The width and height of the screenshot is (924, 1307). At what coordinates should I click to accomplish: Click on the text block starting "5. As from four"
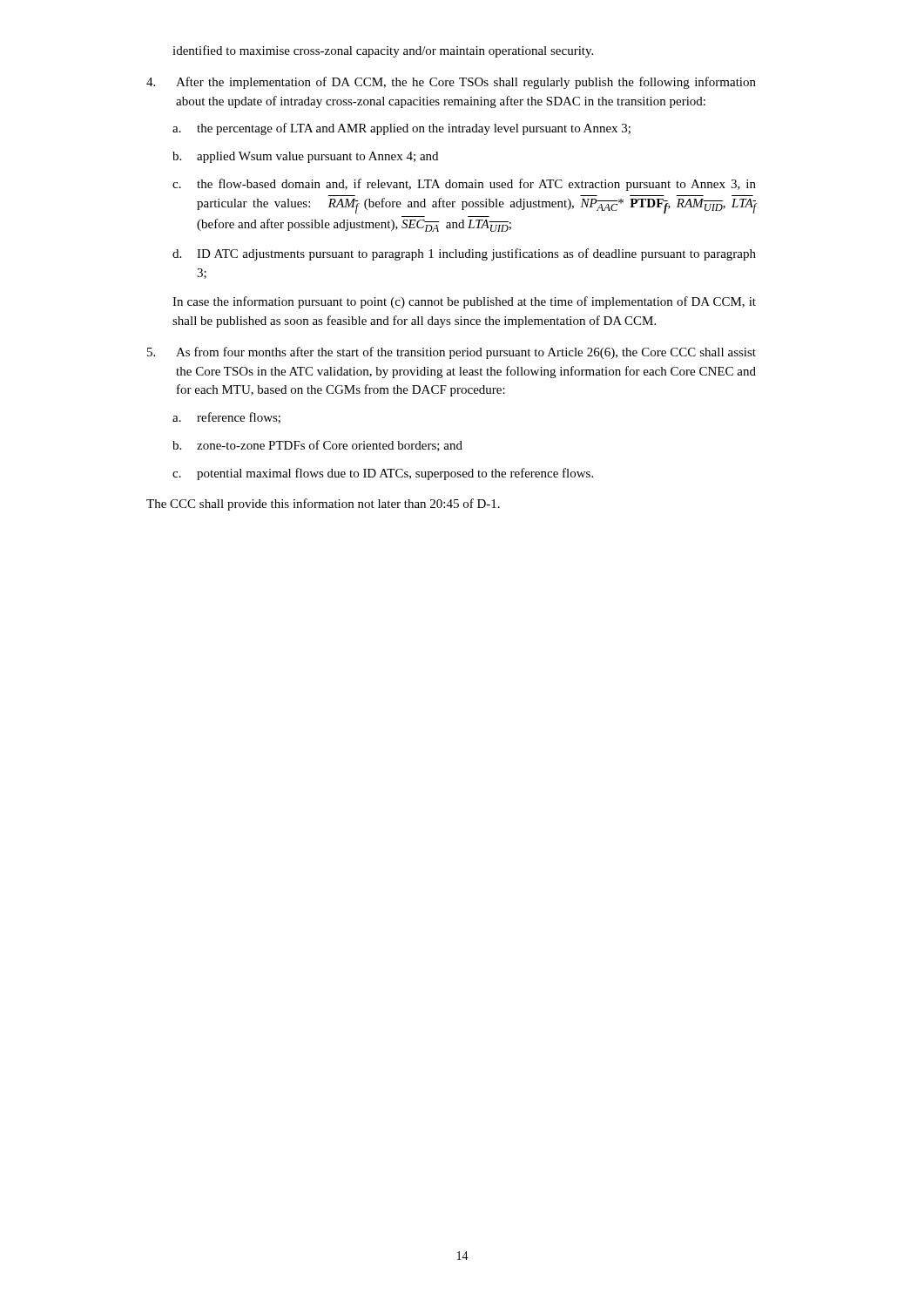coord(451,372)
